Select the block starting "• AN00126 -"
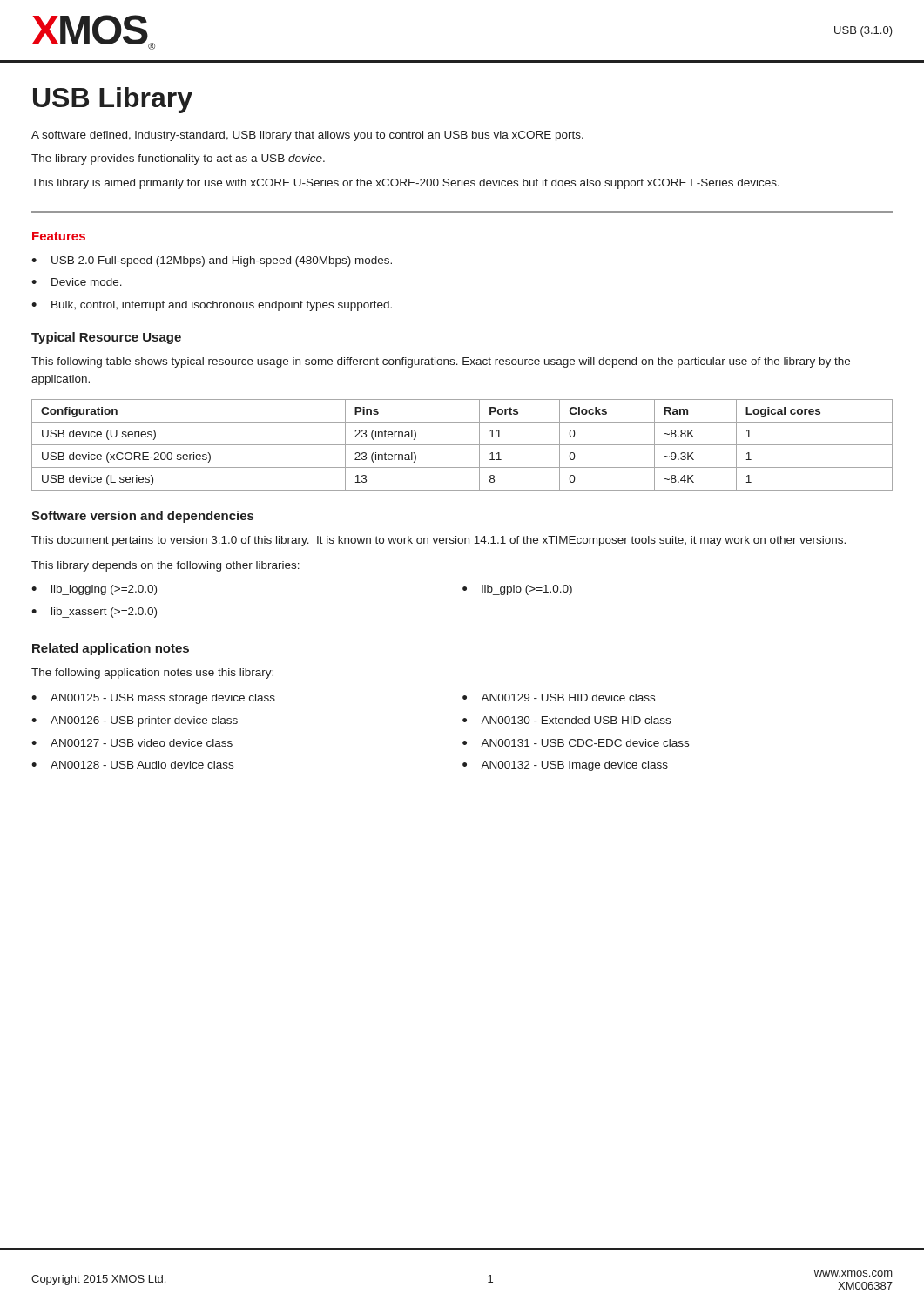924x1307 pixels. coord(135,721)
